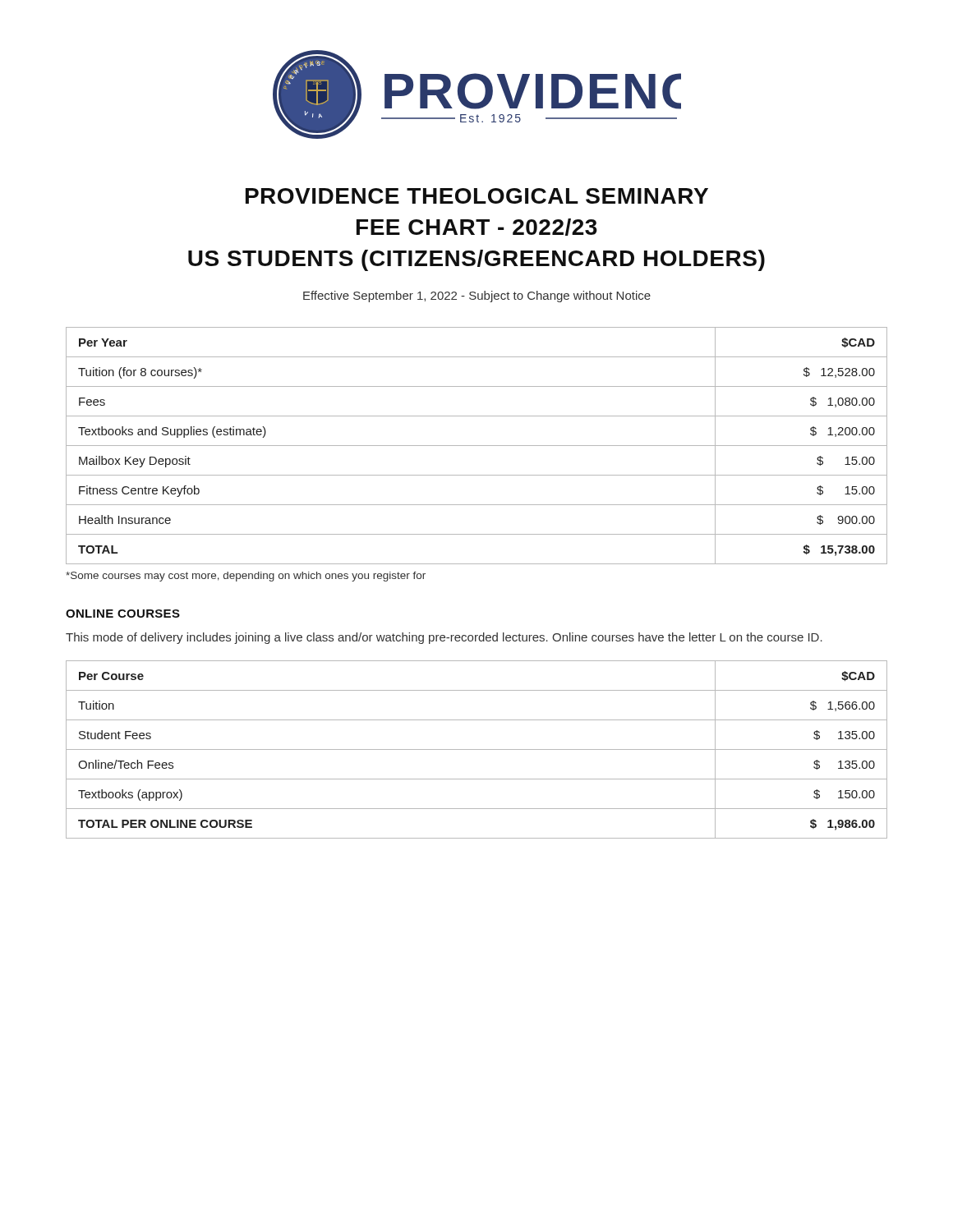The width and height of the screenshot is (953, 1232).
Task: Navigate to the passage starting "ONLINE COURSES"
Action: coord(123,613)
